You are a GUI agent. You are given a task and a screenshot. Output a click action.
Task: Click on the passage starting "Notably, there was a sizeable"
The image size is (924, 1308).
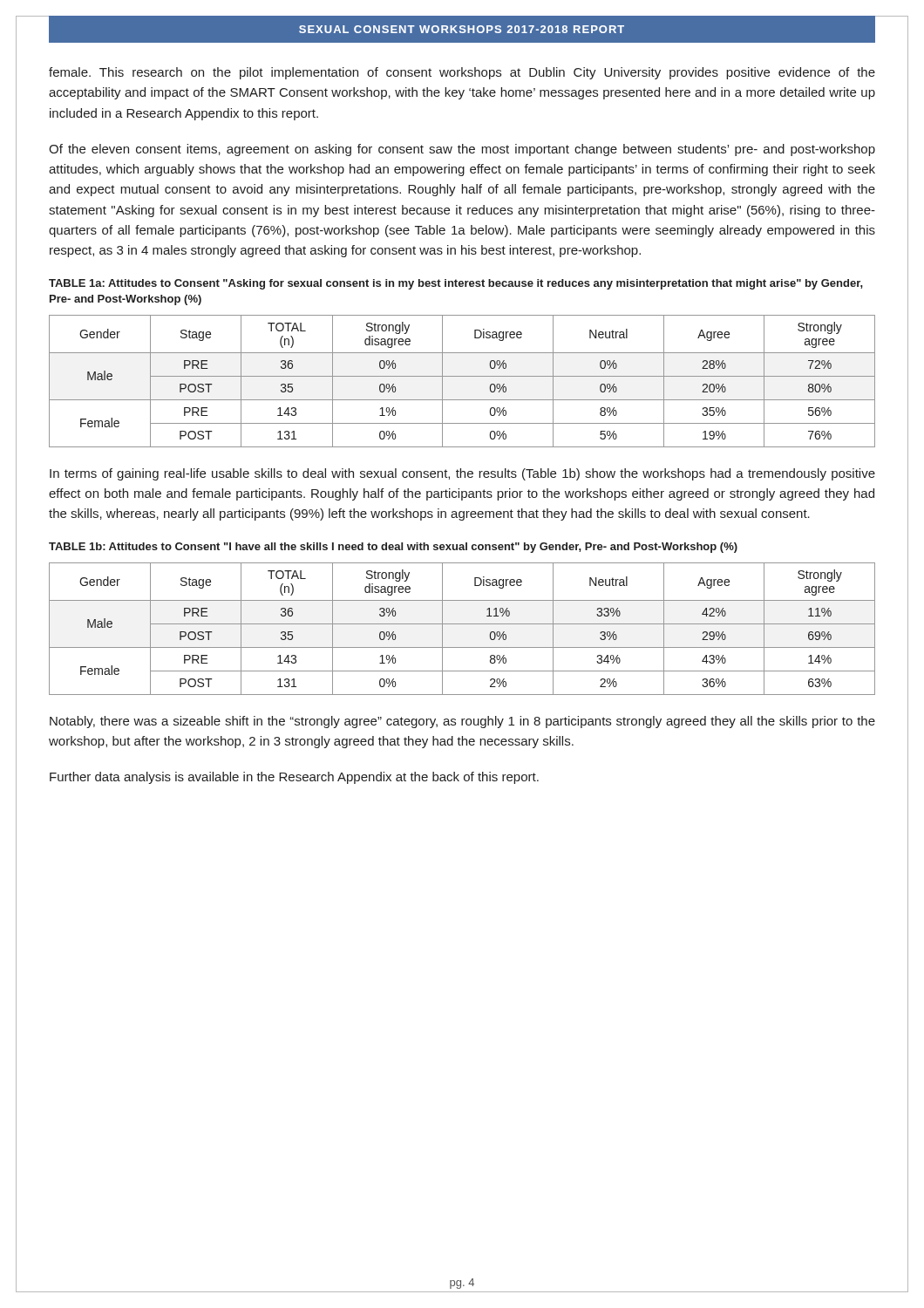(x=462, y=730)
